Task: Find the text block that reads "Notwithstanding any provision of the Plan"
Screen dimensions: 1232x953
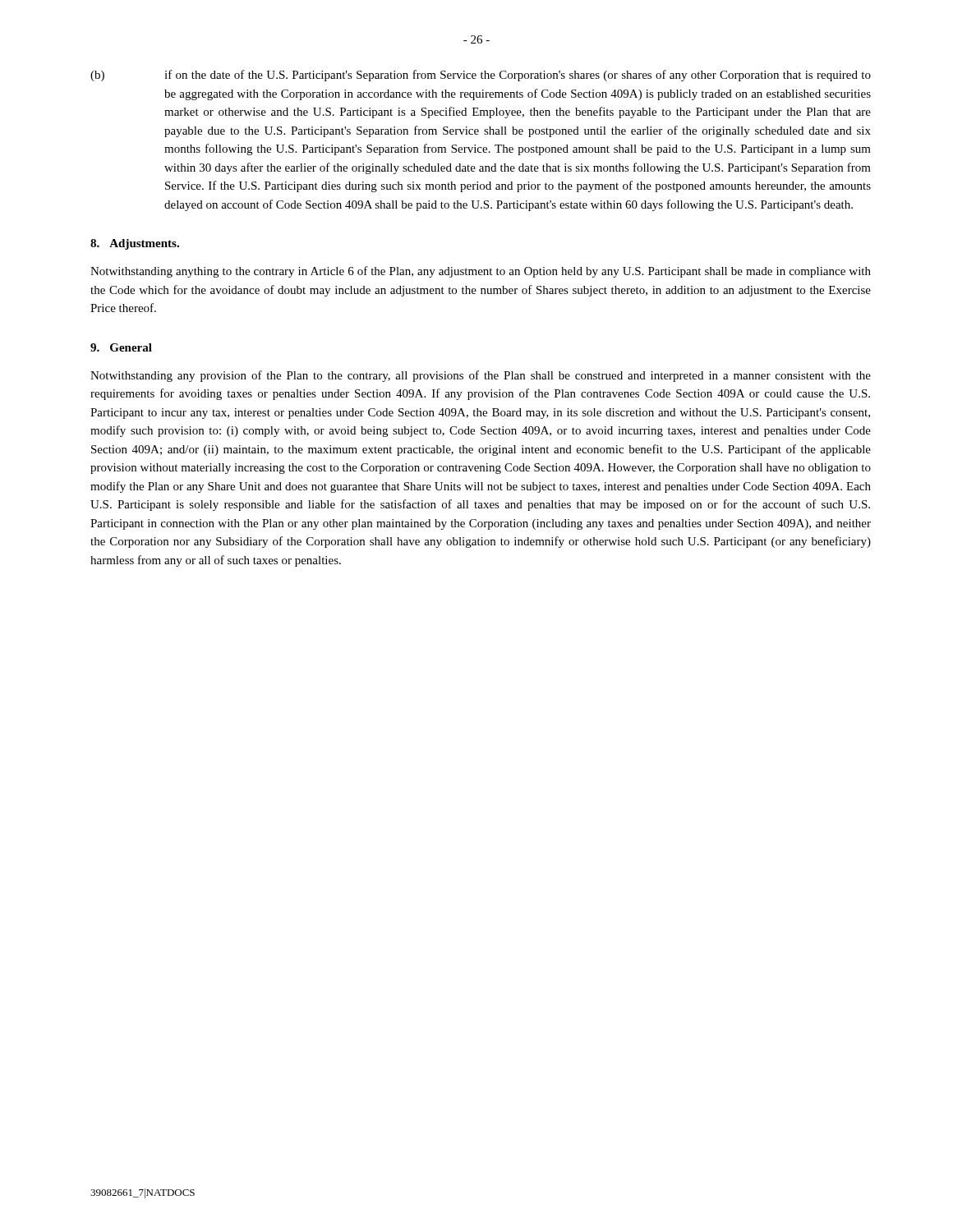Action: click(481, 467)
